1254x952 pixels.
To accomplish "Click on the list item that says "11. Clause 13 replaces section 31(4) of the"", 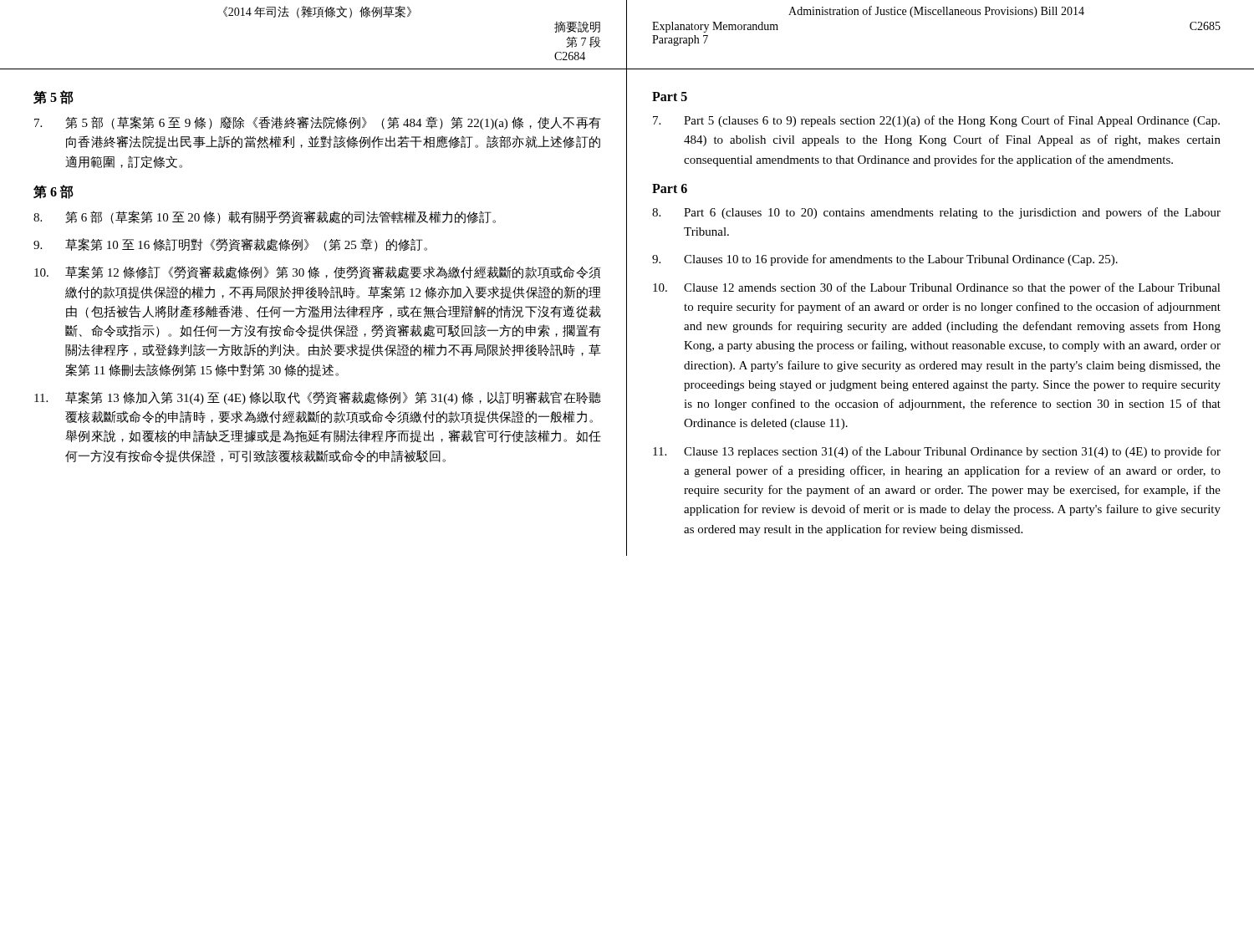I will (936, 490).
